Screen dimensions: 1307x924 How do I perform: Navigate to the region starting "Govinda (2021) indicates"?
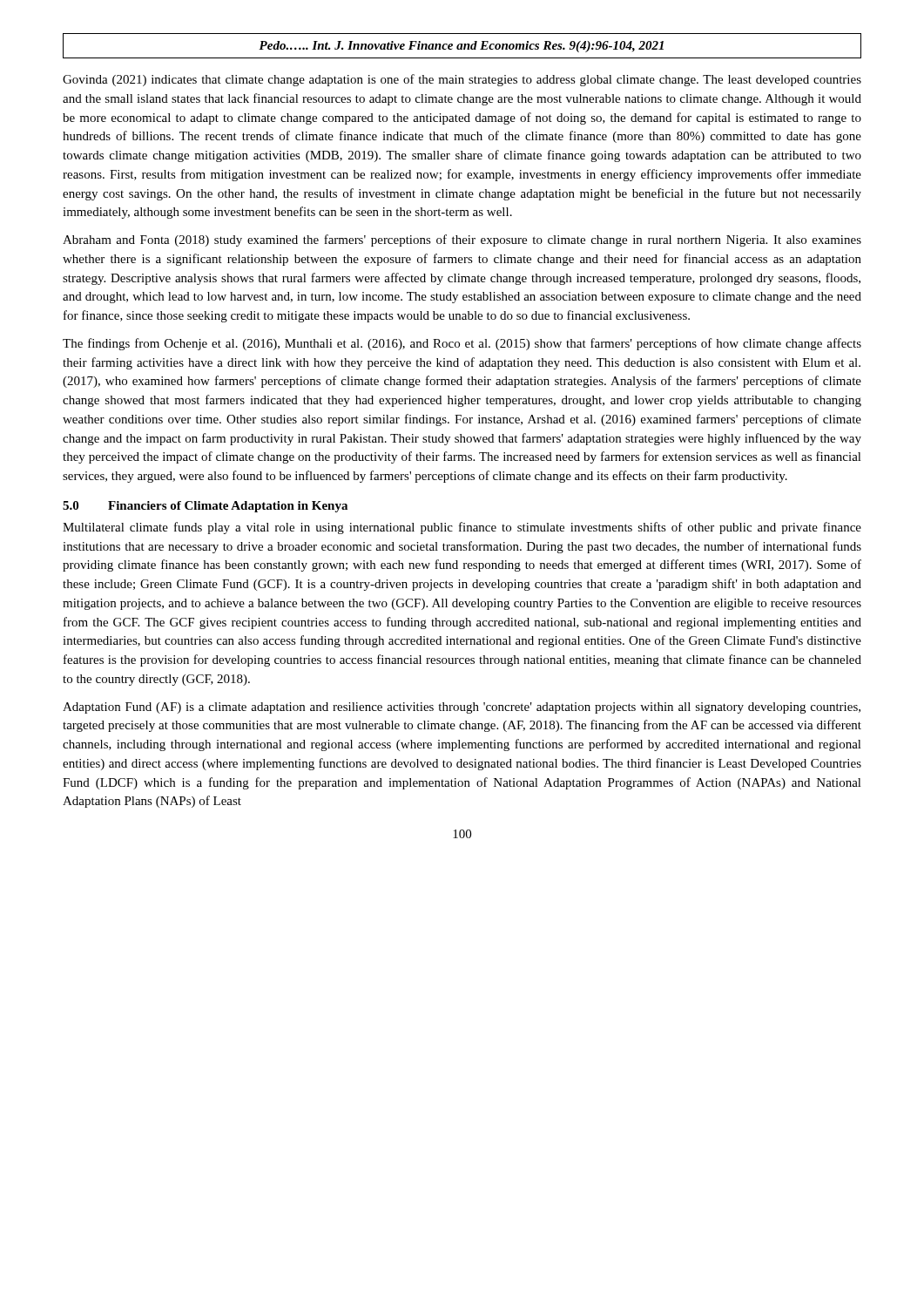tap(462, 146)
